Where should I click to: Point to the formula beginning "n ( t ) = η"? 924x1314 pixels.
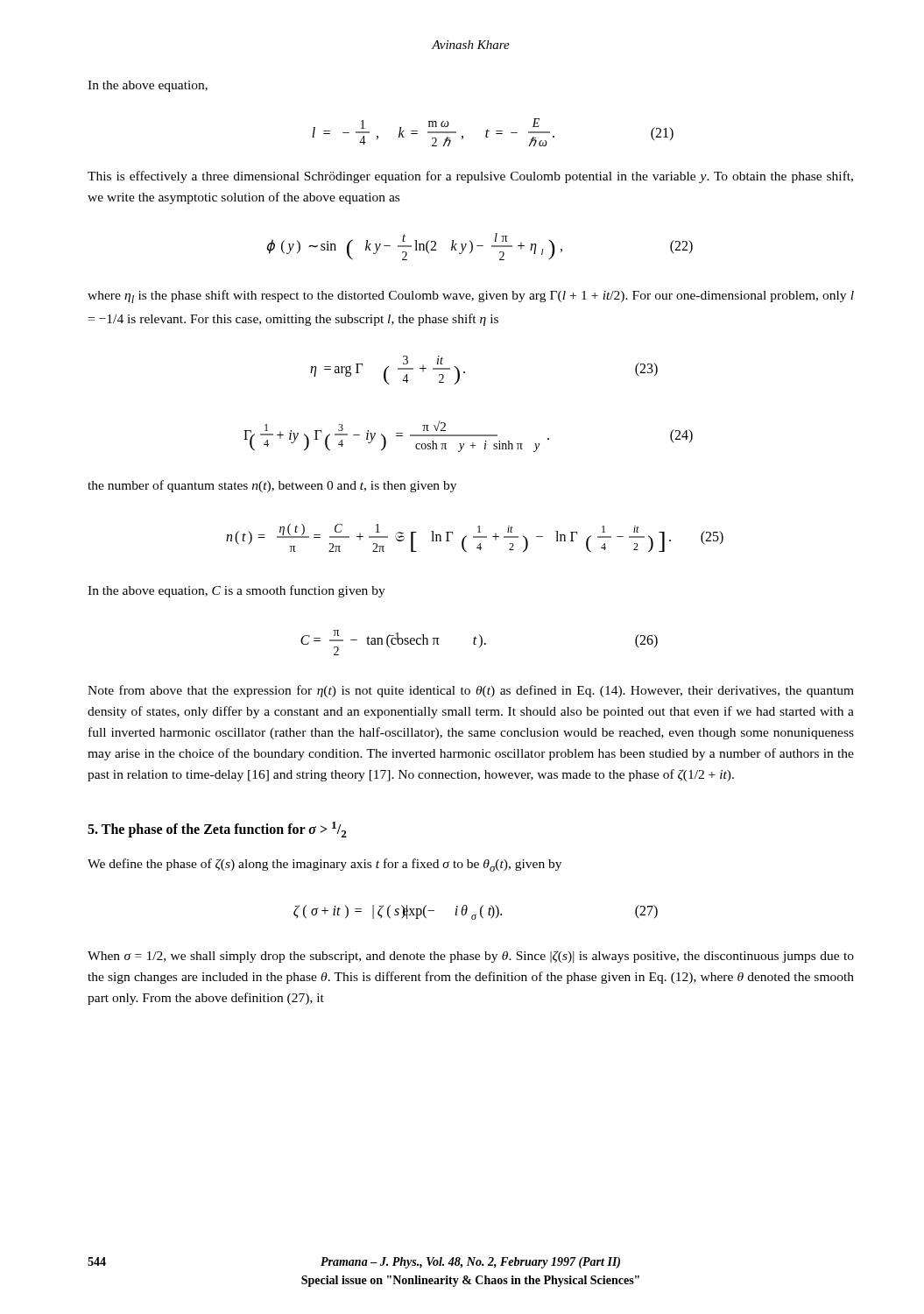[x=471, y=538]
